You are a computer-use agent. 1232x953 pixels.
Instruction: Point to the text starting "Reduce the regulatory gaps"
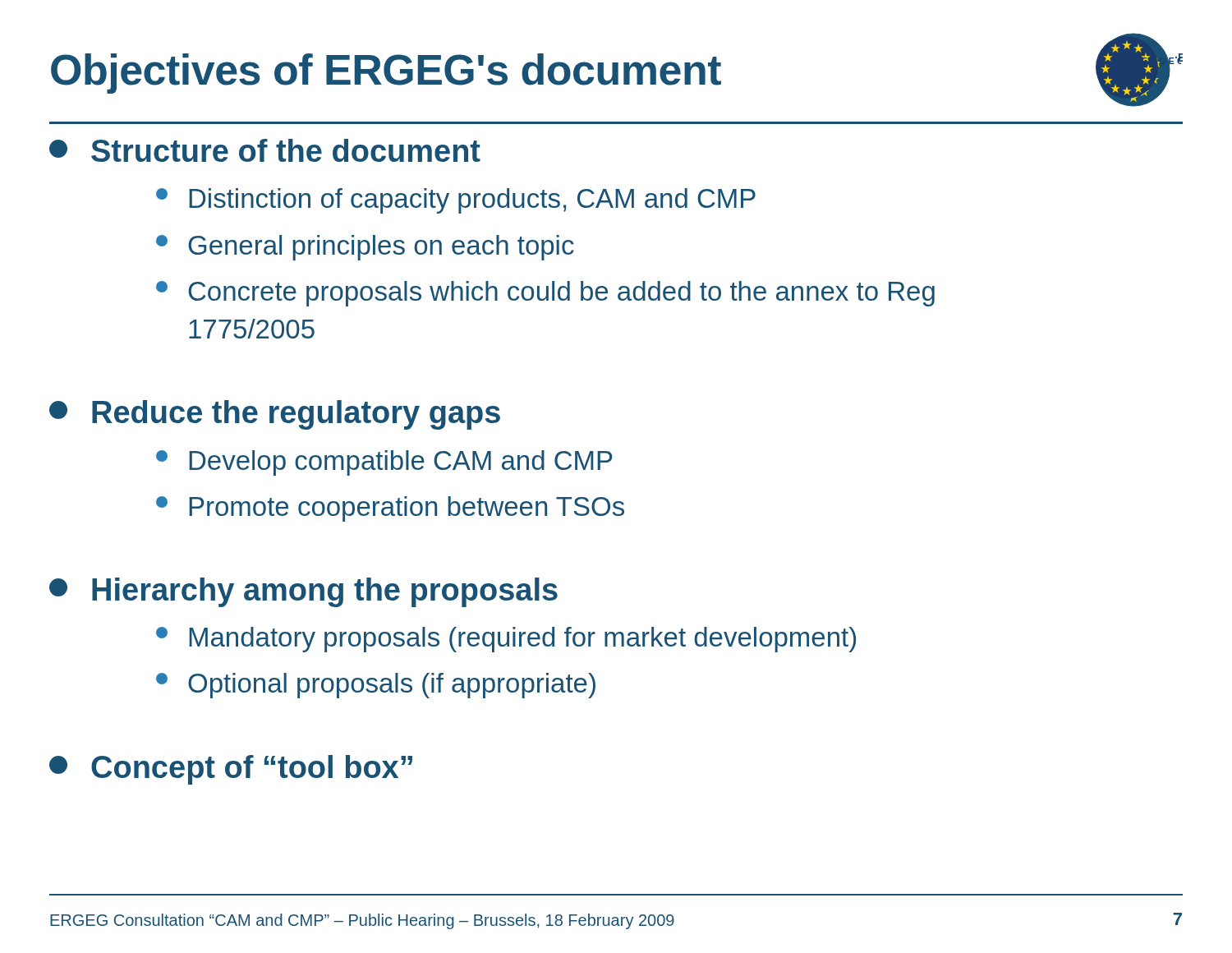(337, 463)
